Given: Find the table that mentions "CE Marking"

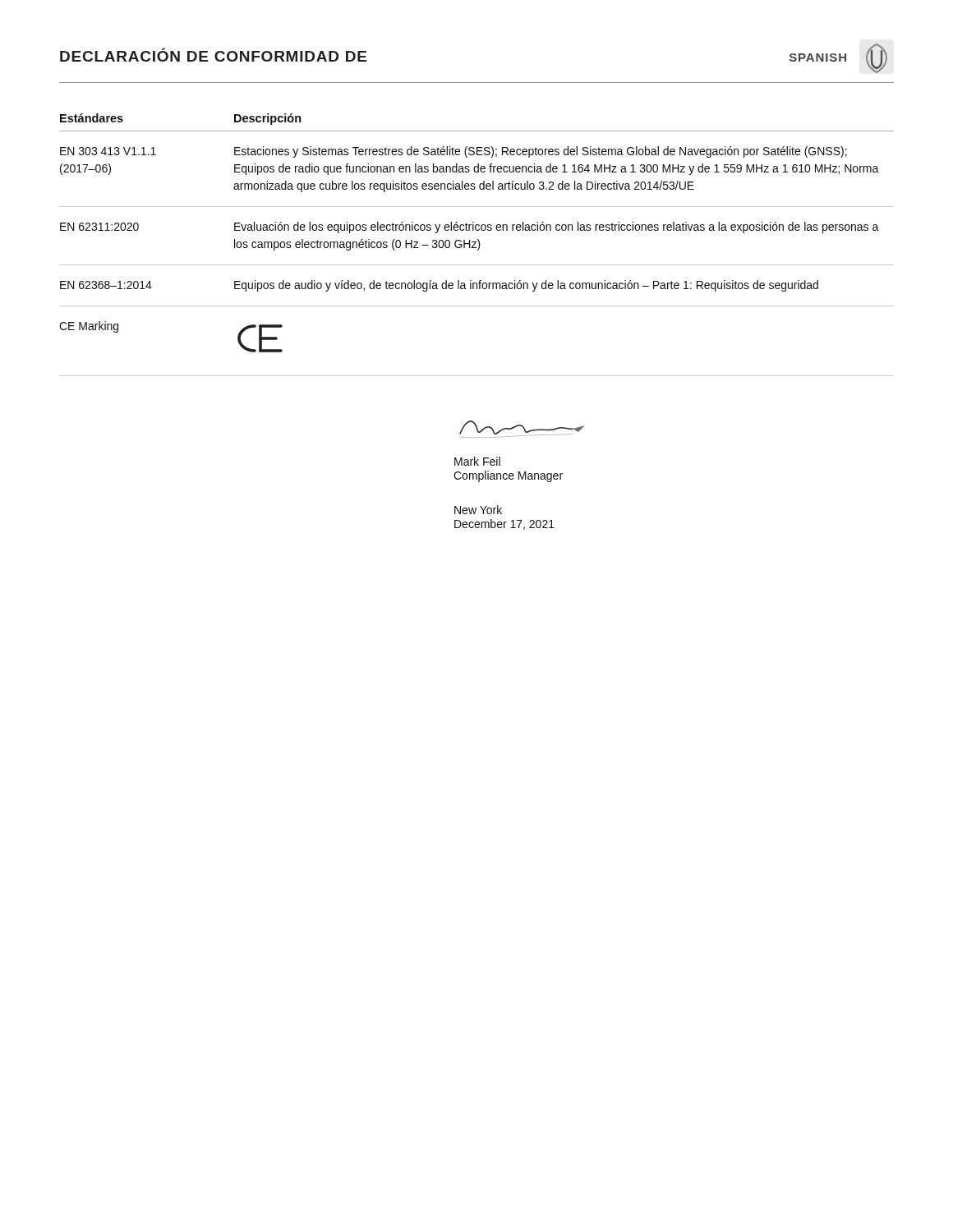Looking at the screenshot, I should [476, 241].
